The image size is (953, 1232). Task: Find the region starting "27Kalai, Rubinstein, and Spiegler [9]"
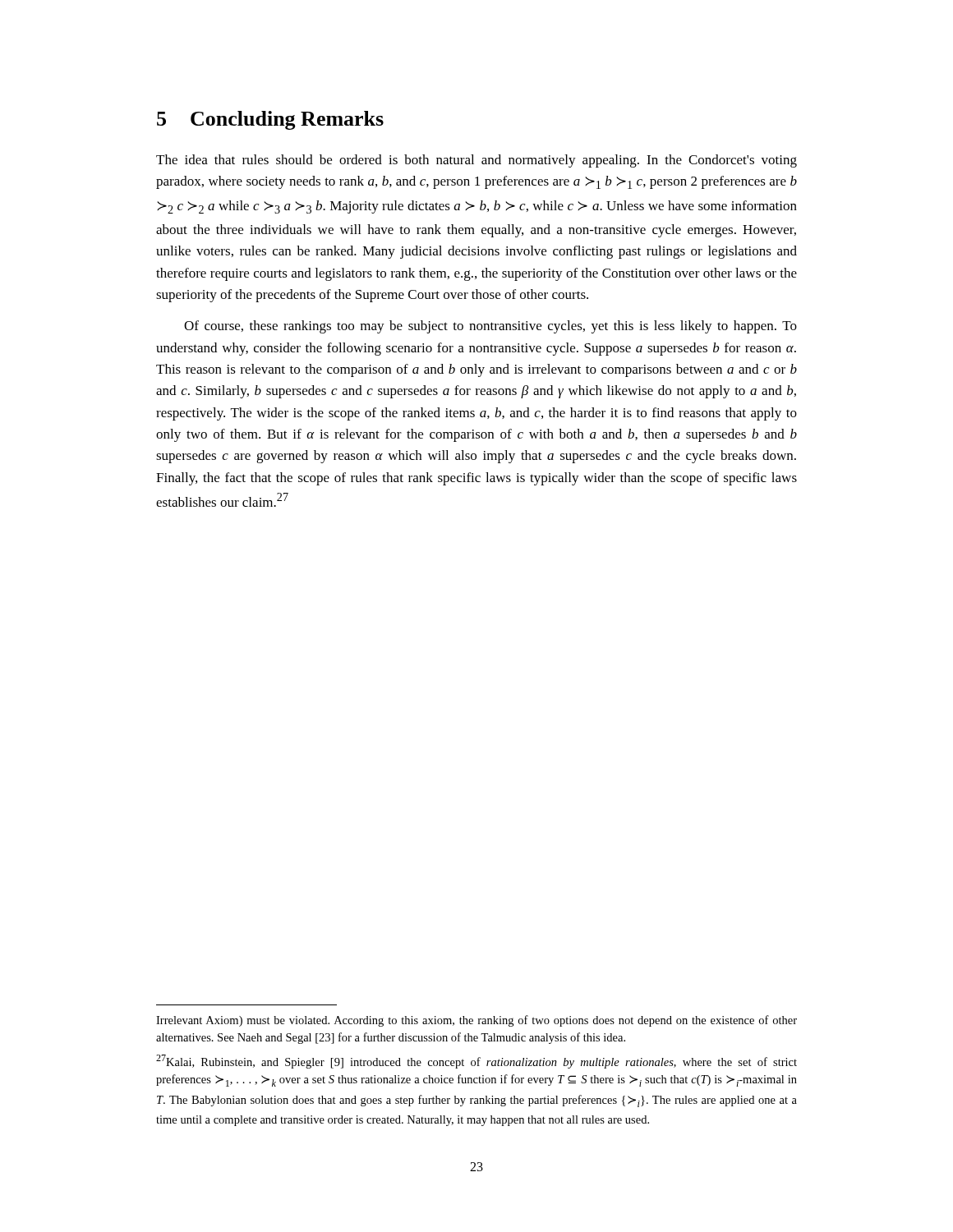coord(476,1089)
